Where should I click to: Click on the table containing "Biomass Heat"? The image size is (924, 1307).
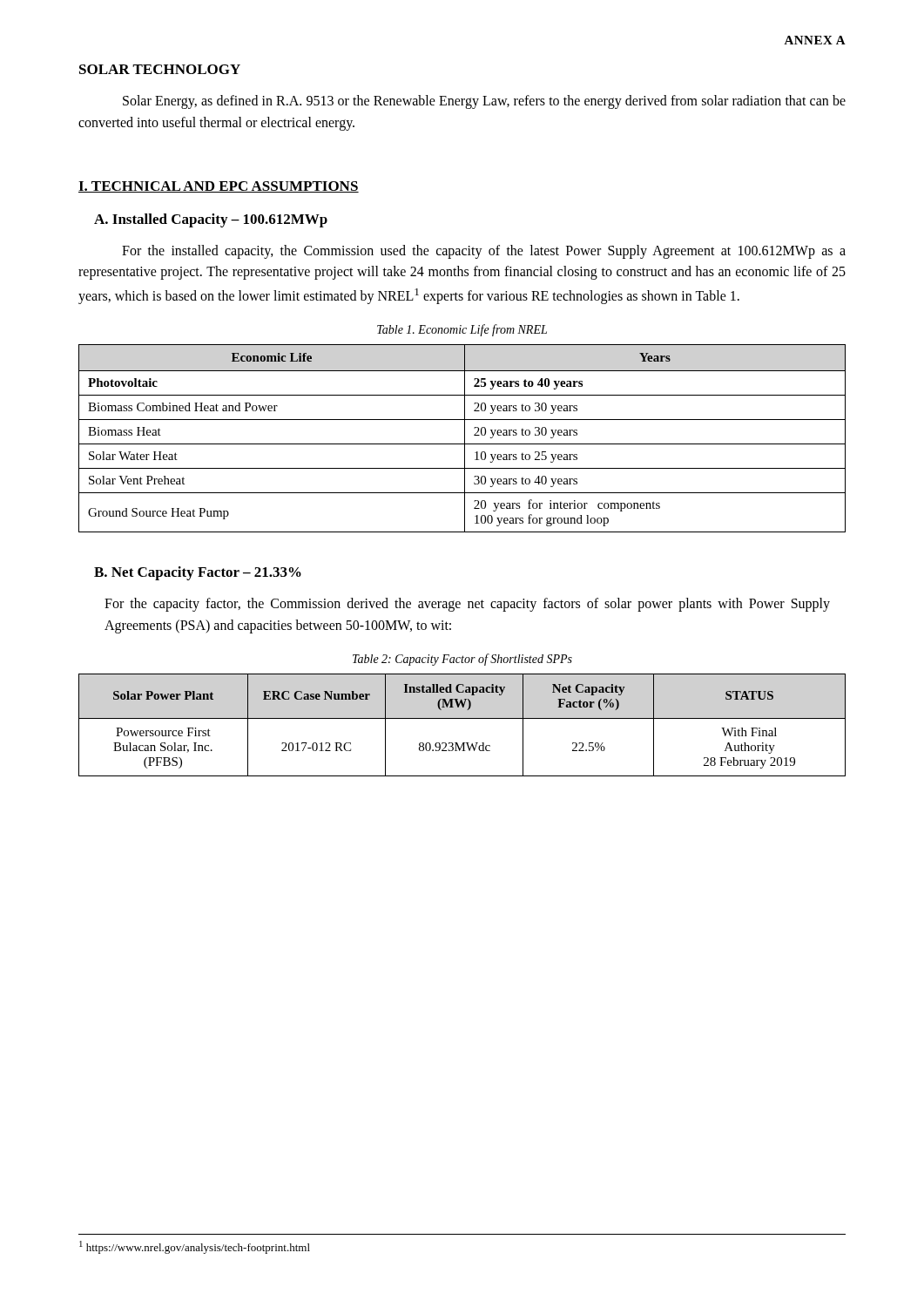(x=462, y=438)
